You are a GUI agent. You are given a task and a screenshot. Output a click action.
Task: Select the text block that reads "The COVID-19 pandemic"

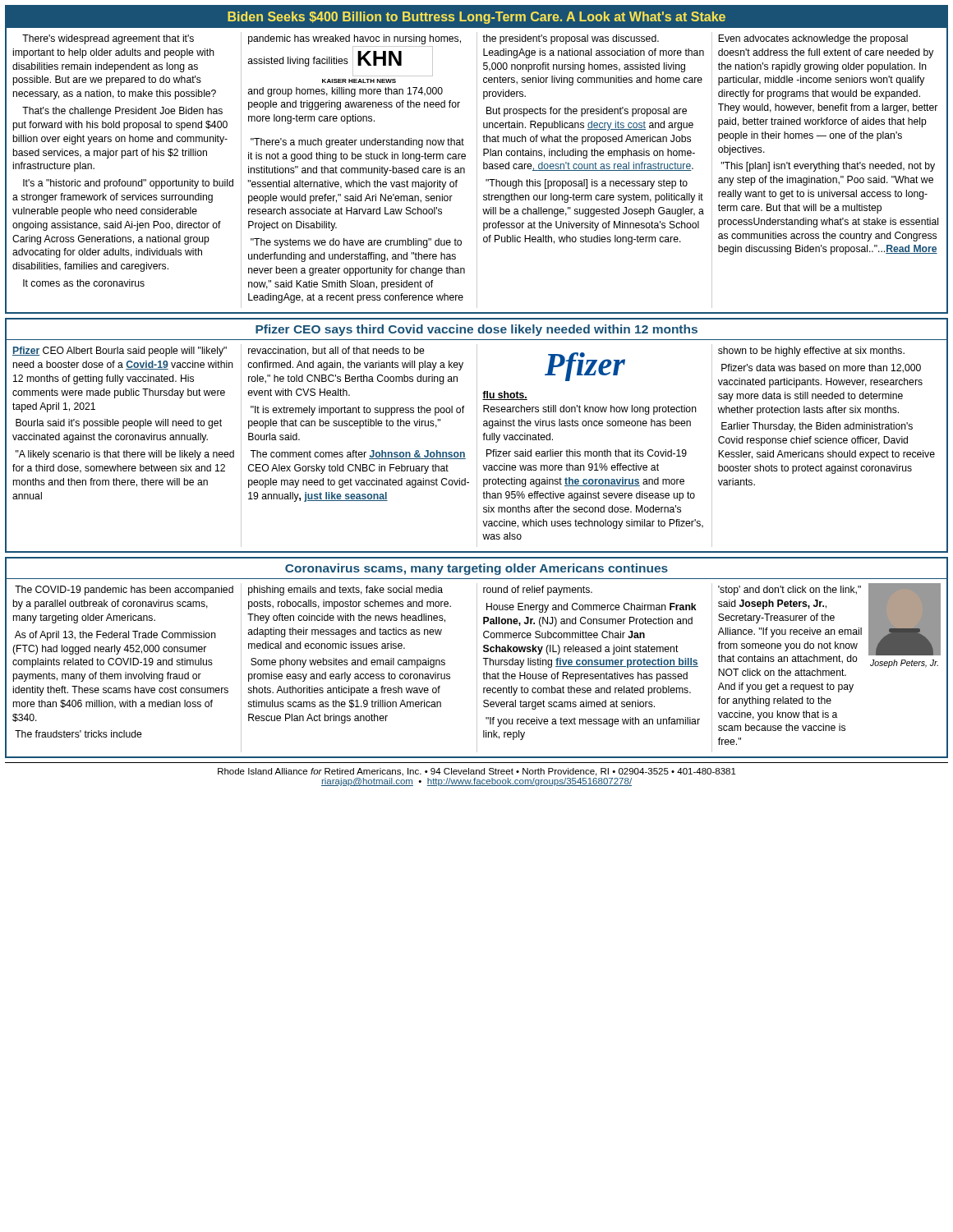[124, 663]
